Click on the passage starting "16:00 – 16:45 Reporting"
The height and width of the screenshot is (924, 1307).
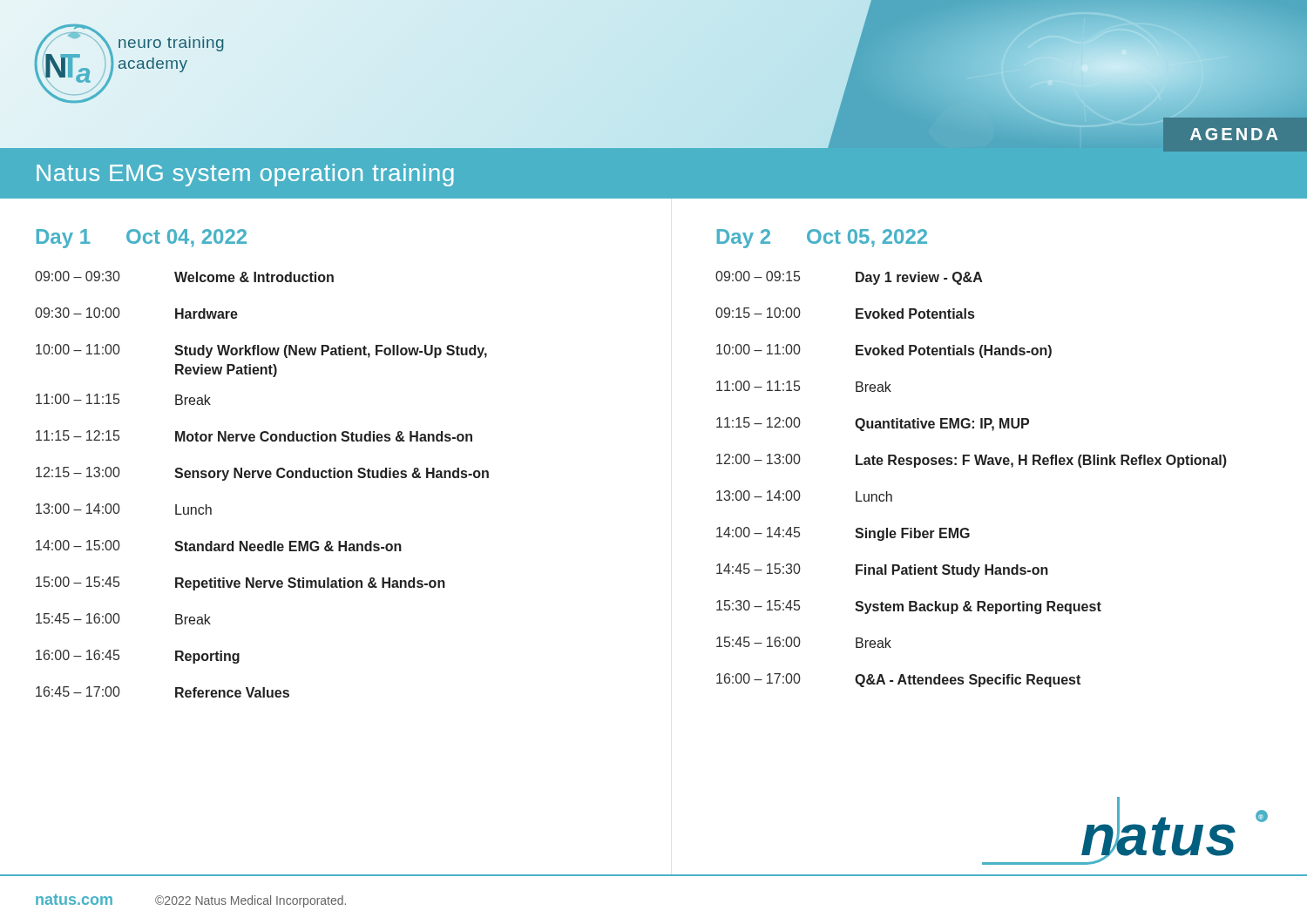(x=68, y=658)
